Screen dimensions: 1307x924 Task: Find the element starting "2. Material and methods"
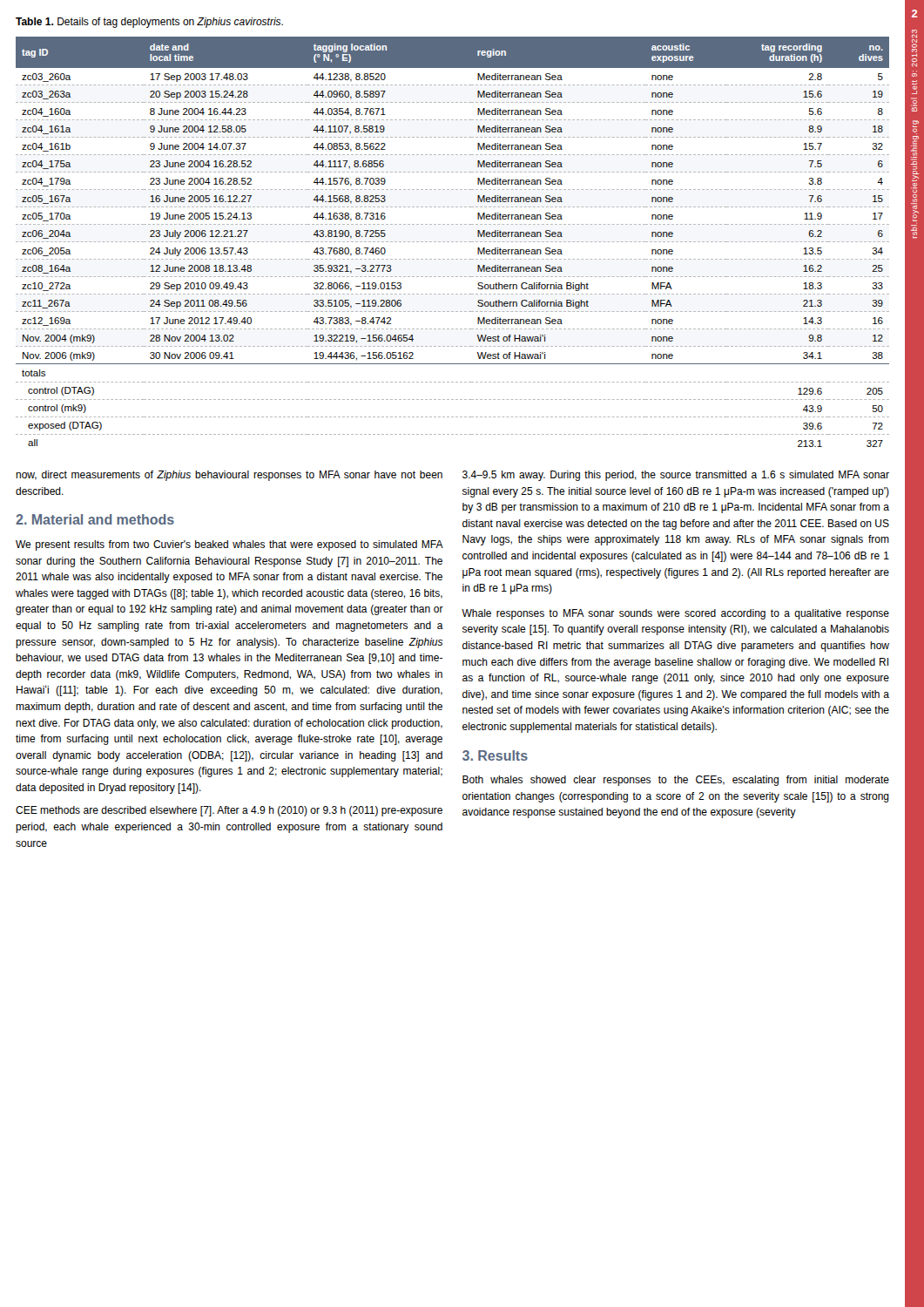coord(95,520)
